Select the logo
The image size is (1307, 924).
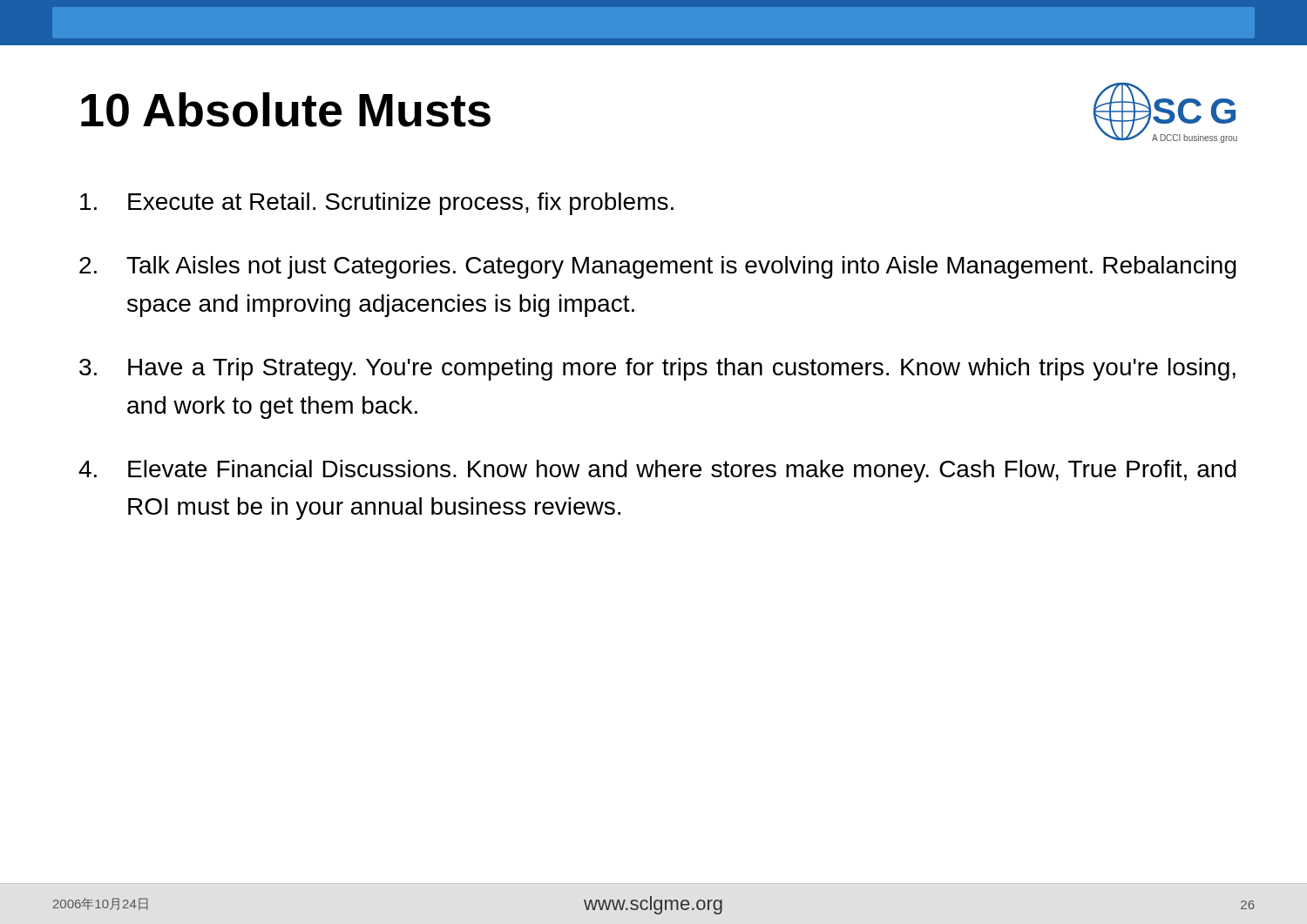[1163, 117]
